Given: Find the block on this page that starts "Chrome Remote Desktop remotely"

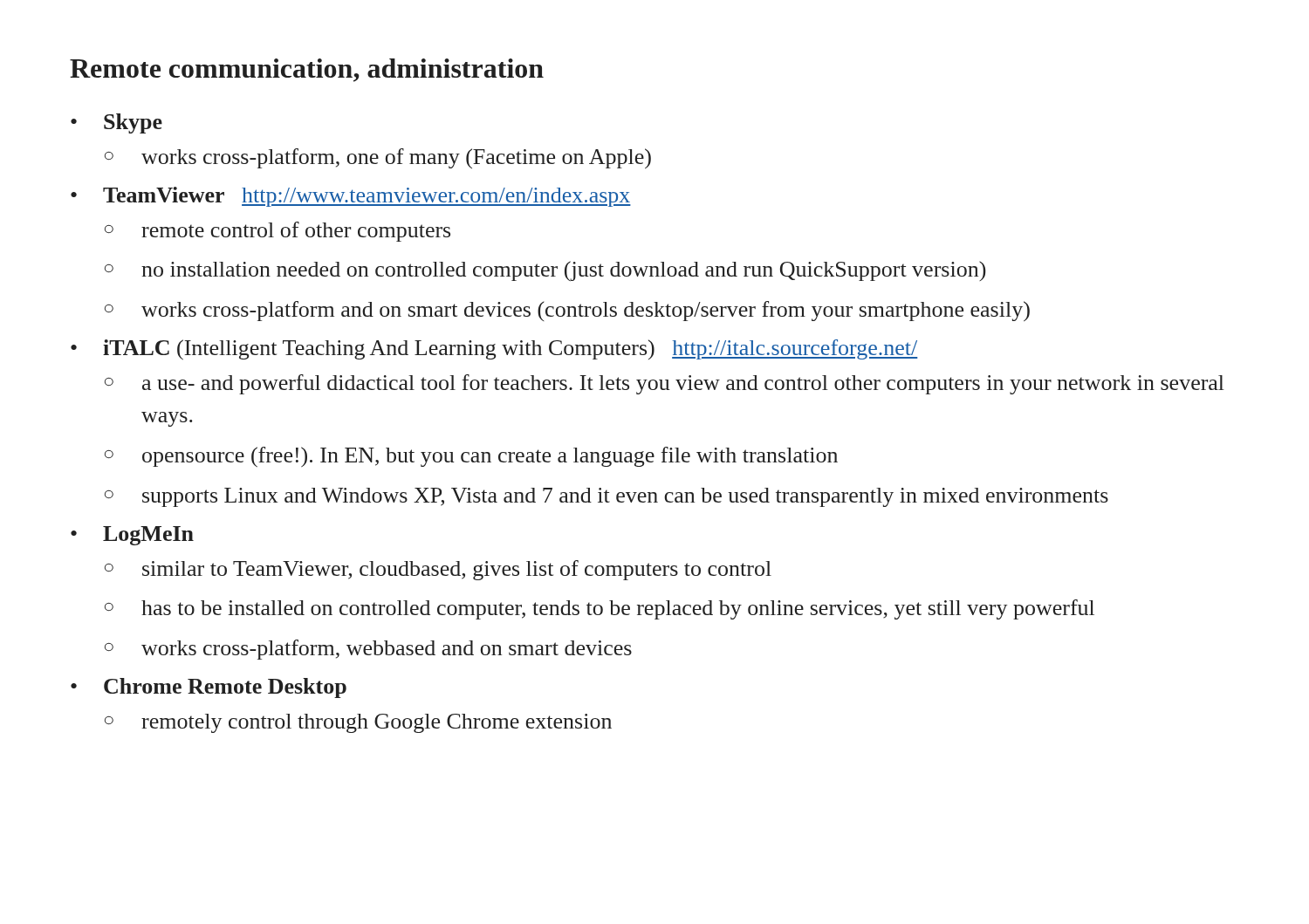Looking at the screenshot, I should coord(225,688).
